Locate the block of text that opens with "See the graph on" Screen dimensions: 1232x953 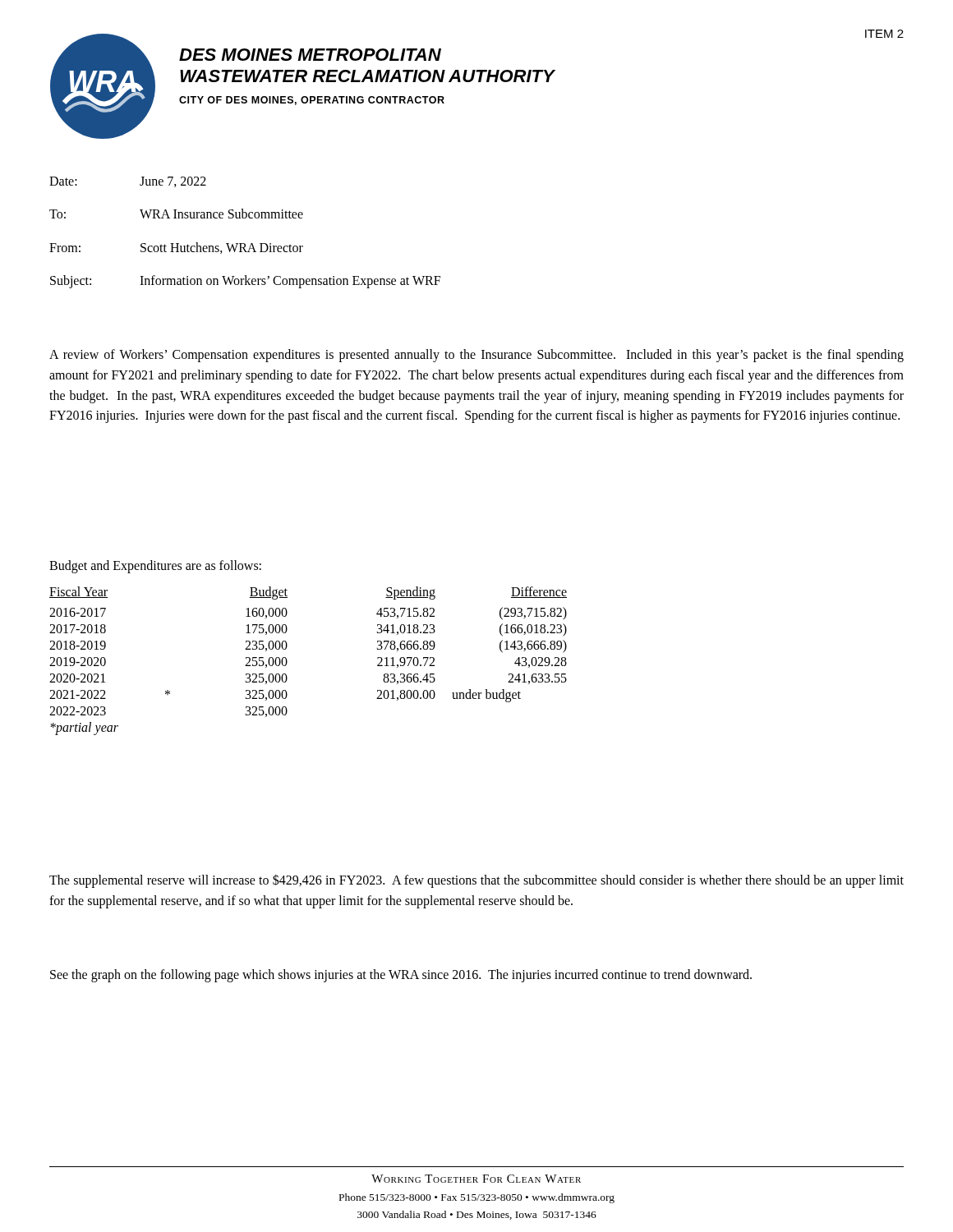[401, 975]
